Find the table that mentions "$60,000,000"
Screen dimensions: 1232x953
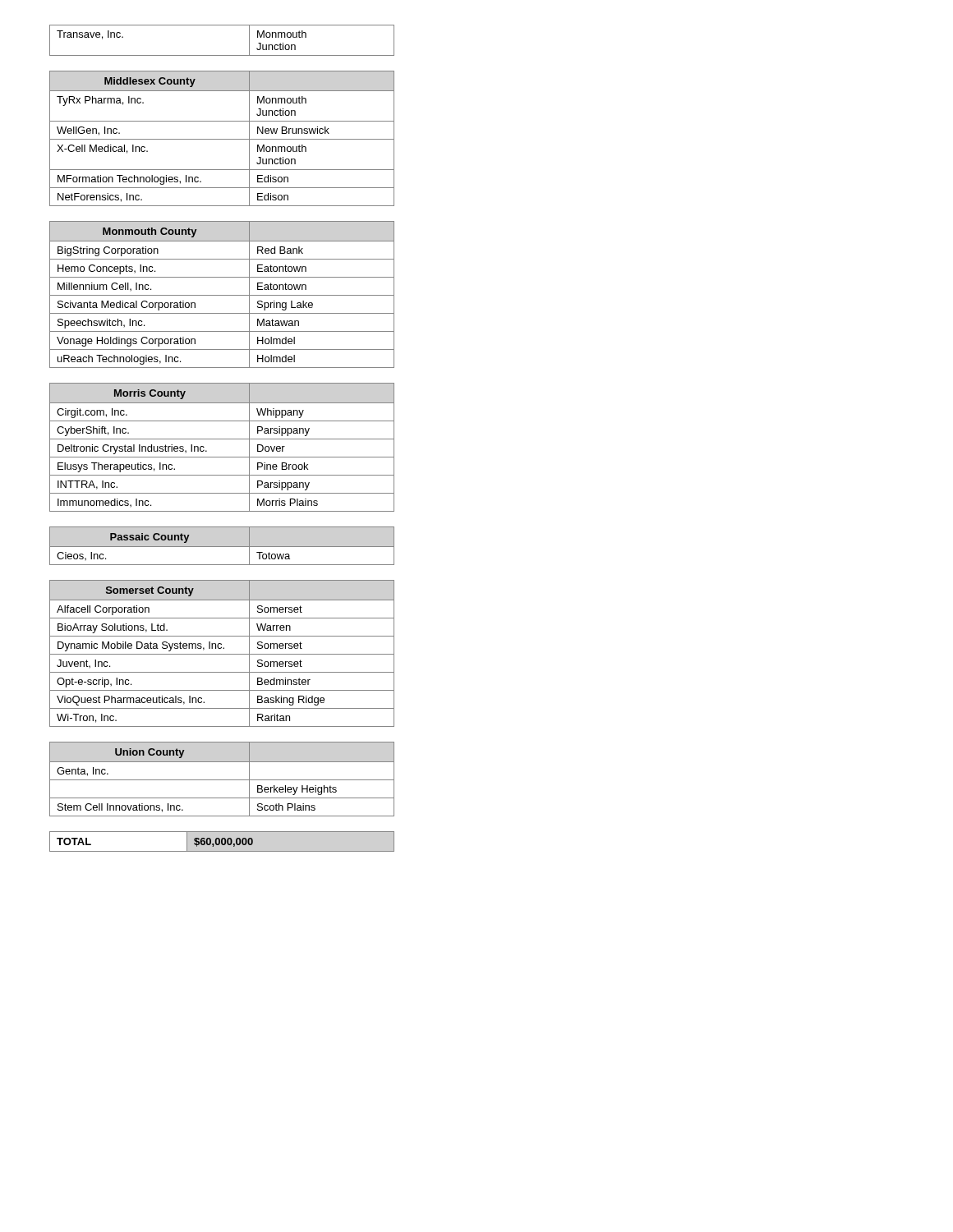pos(222,841)
